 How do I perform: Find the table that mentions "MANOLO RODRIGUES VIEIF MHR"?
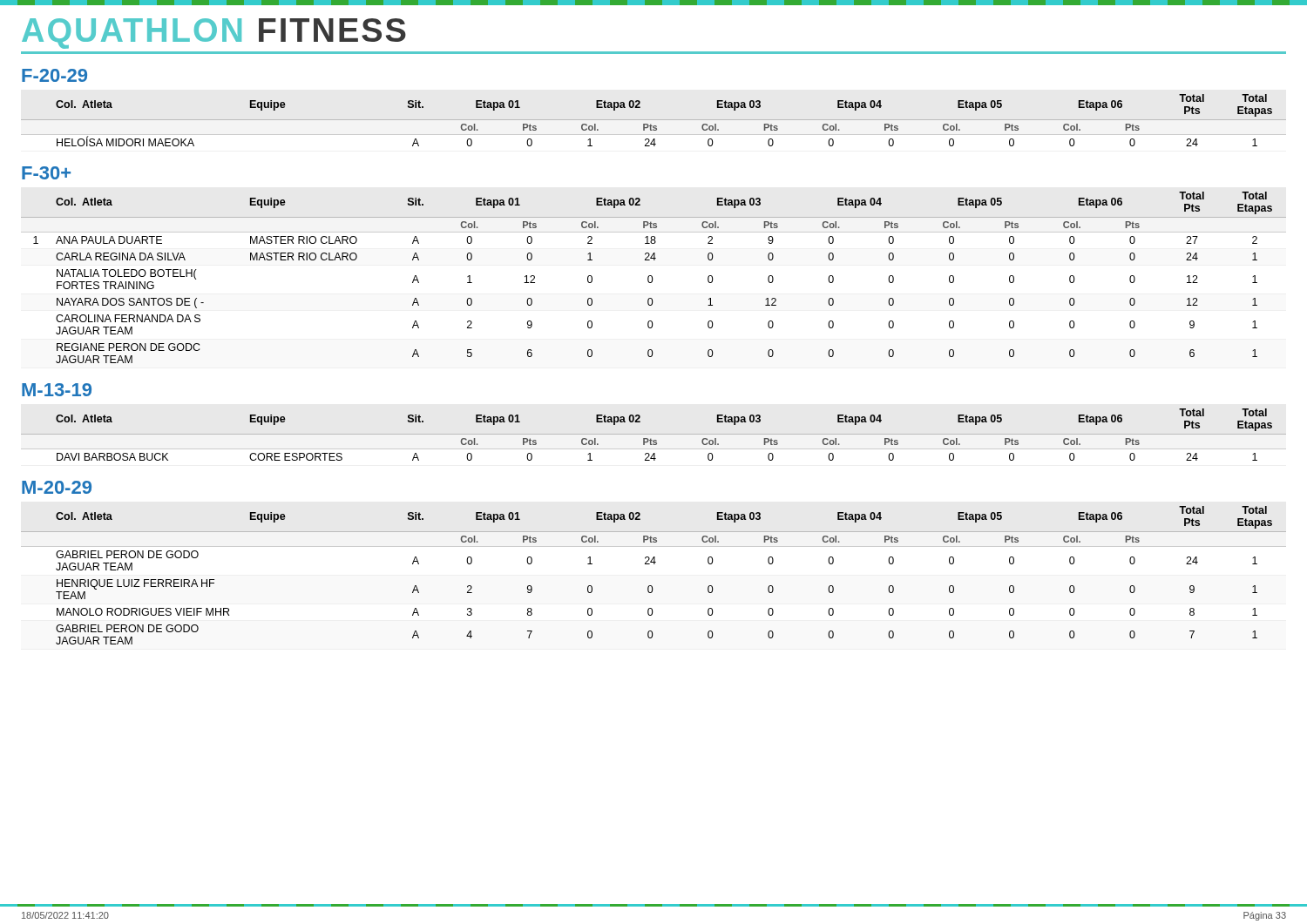tap(654, 576)
